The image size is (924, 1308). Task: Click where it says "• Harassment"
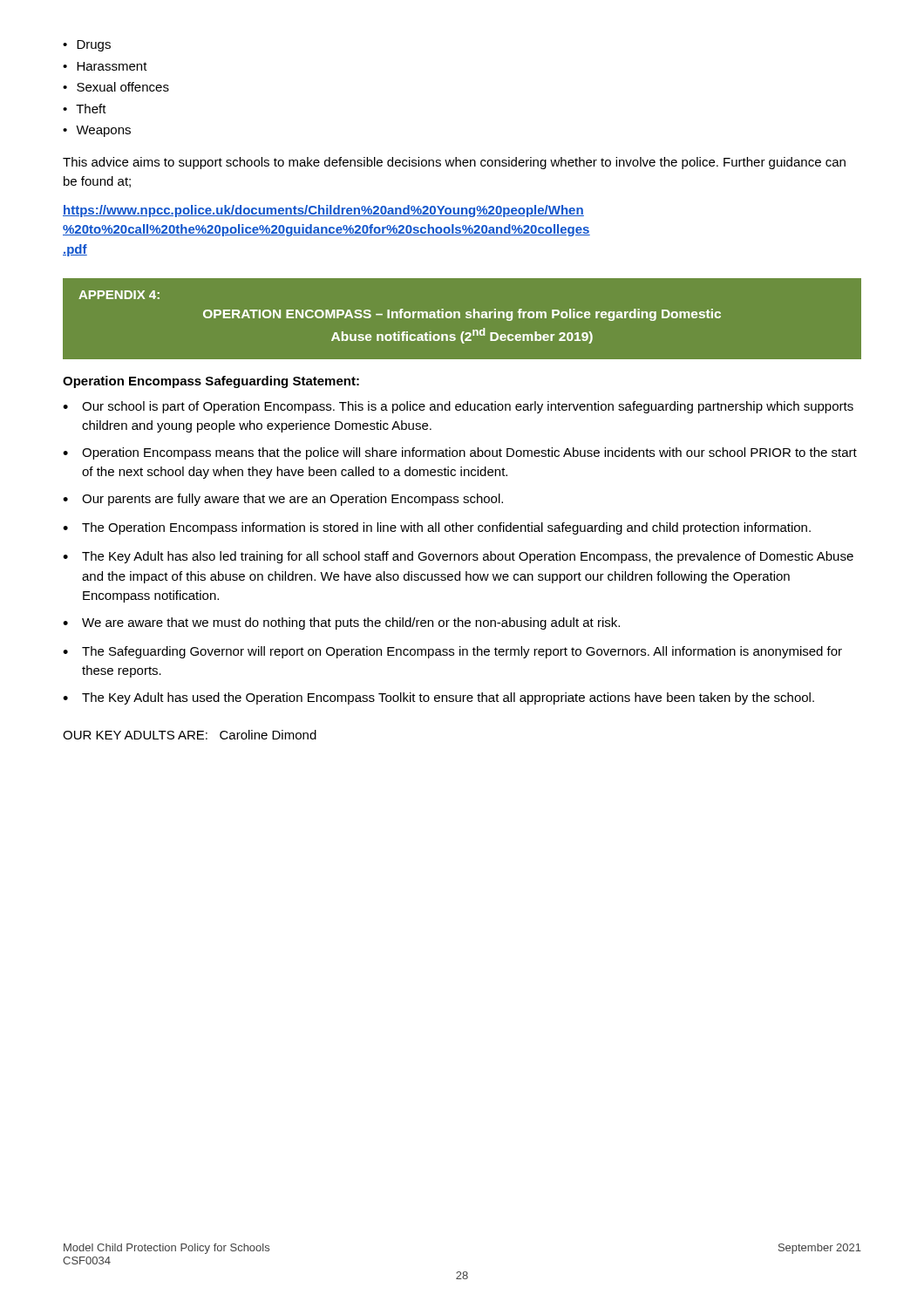click(105, 65)
